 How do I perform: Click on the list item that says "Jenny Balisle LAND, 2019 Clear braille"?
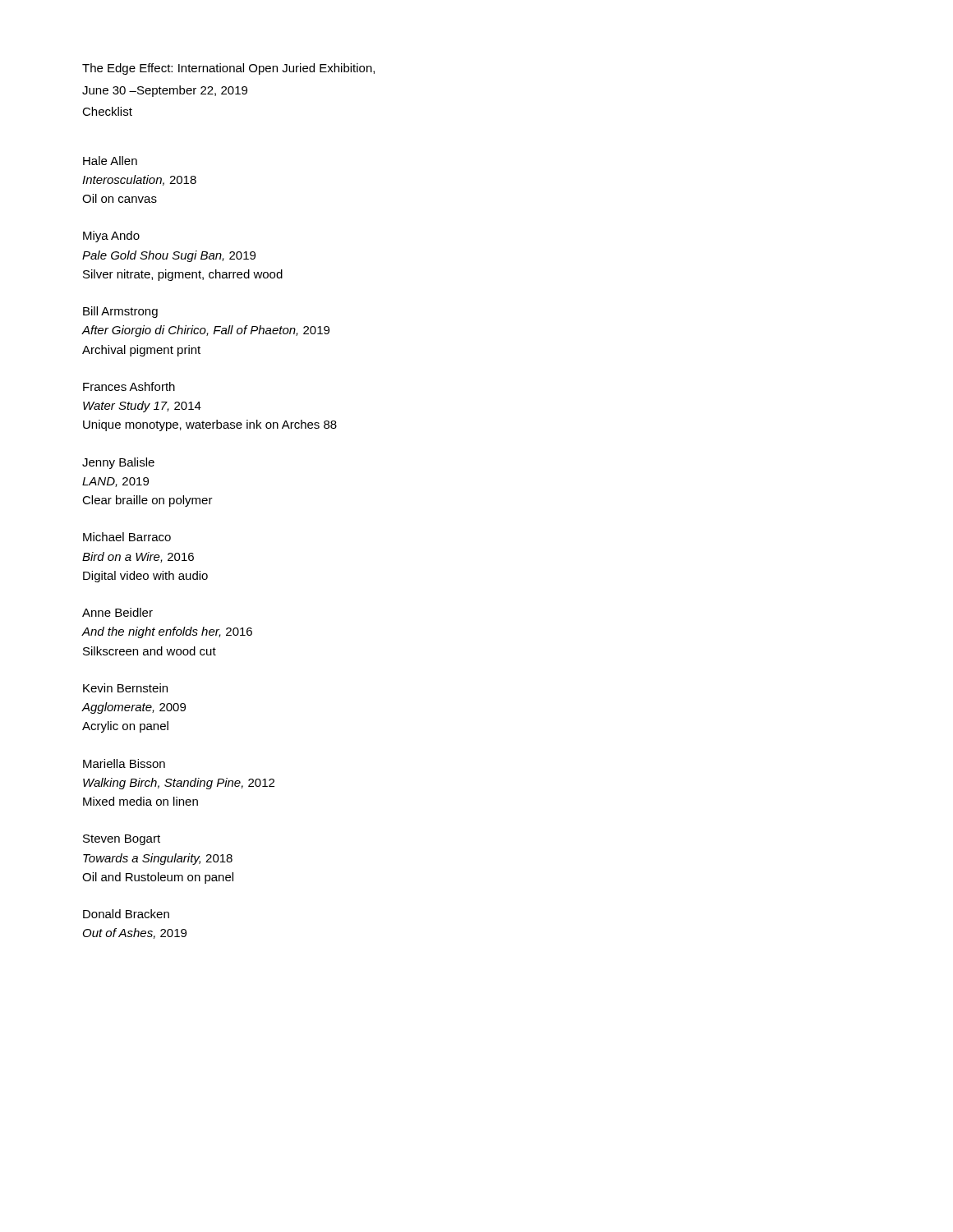click(118, 463)
